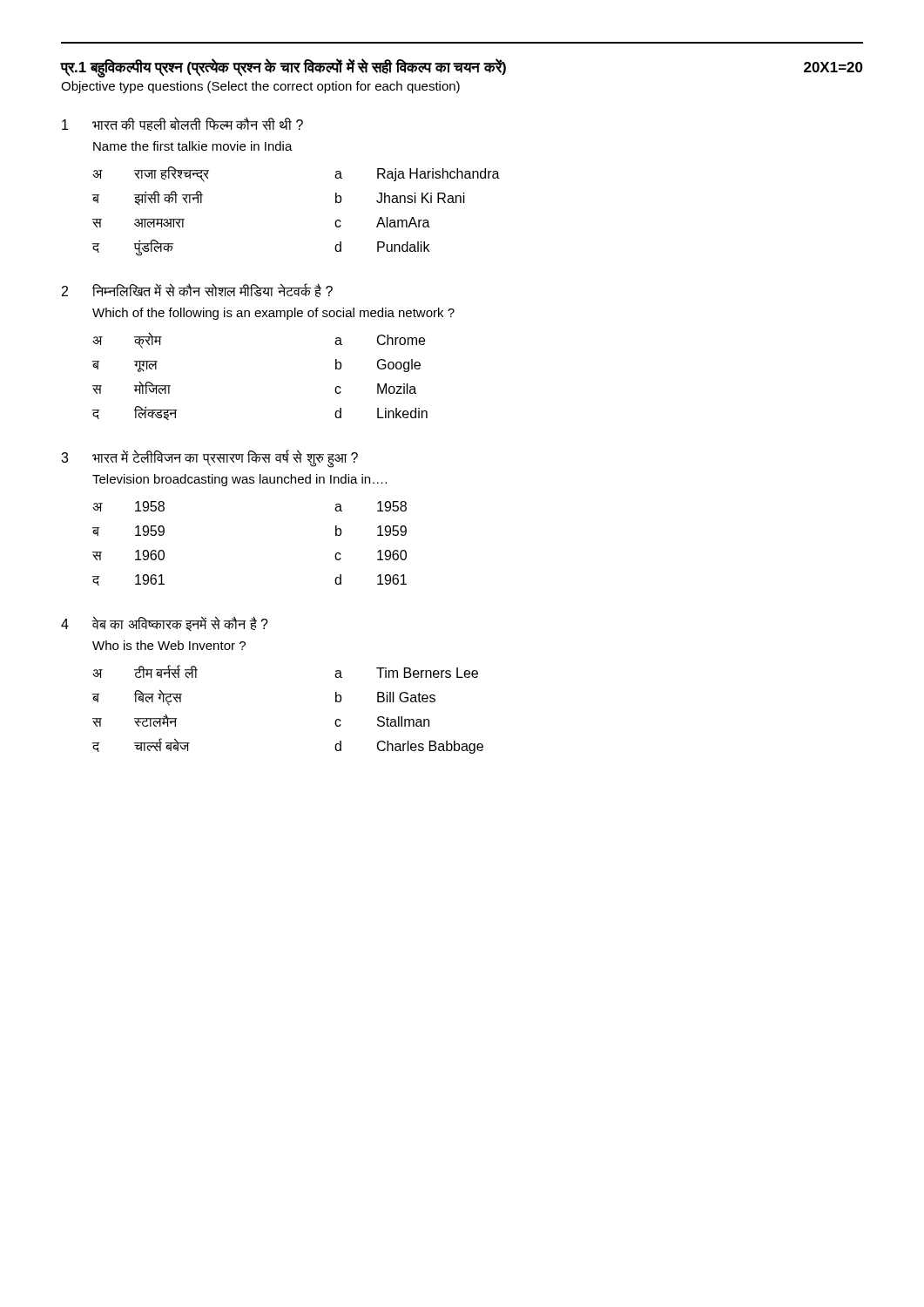Point to the block beginning "2 निम्नलिखित में से कौन सोशल मीडिया नेटवर्क"

(197, 290)
